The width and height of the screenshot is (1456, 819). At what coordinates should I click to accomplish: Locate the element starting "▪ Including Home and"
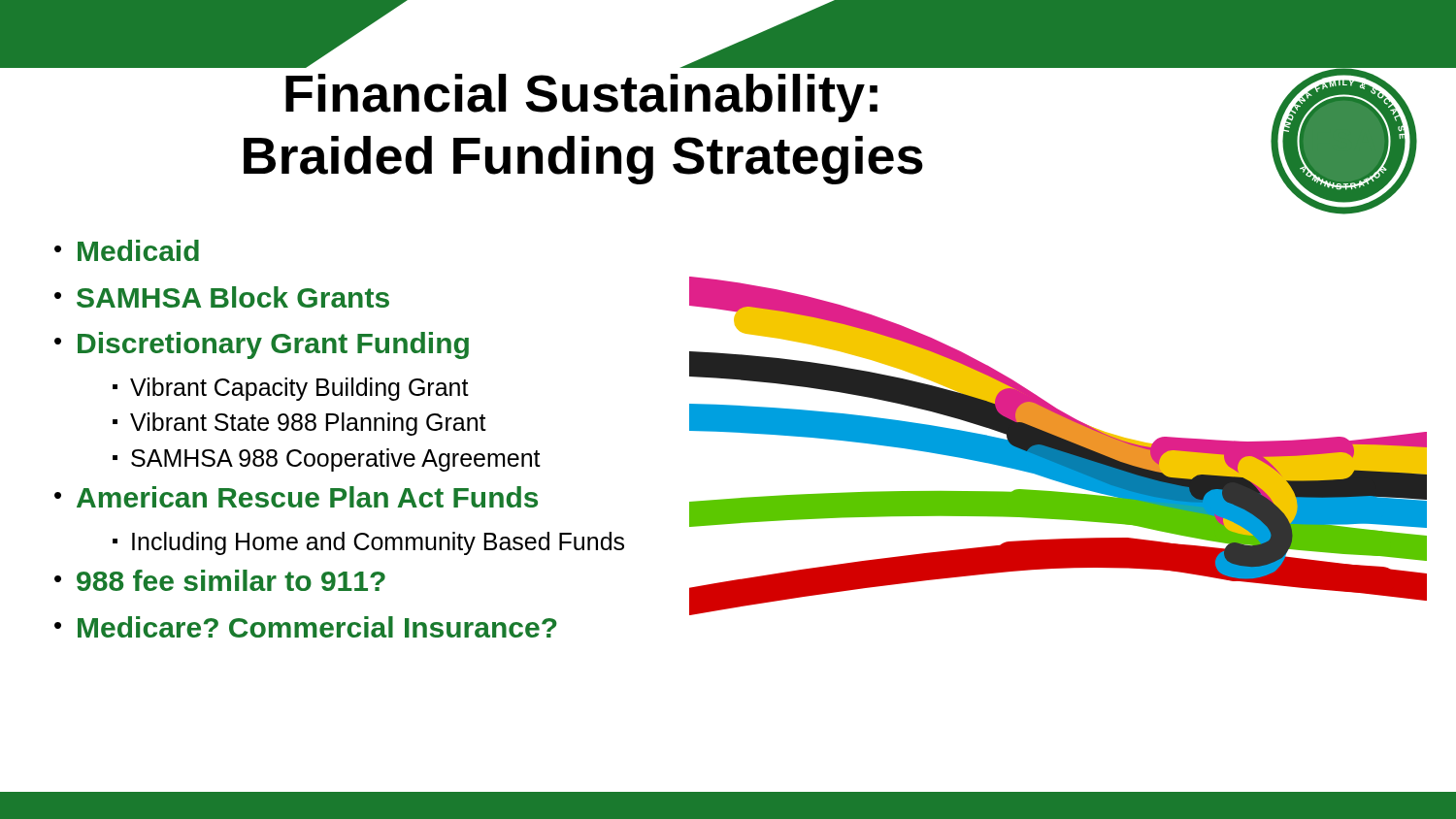click(x=368, y=541)
